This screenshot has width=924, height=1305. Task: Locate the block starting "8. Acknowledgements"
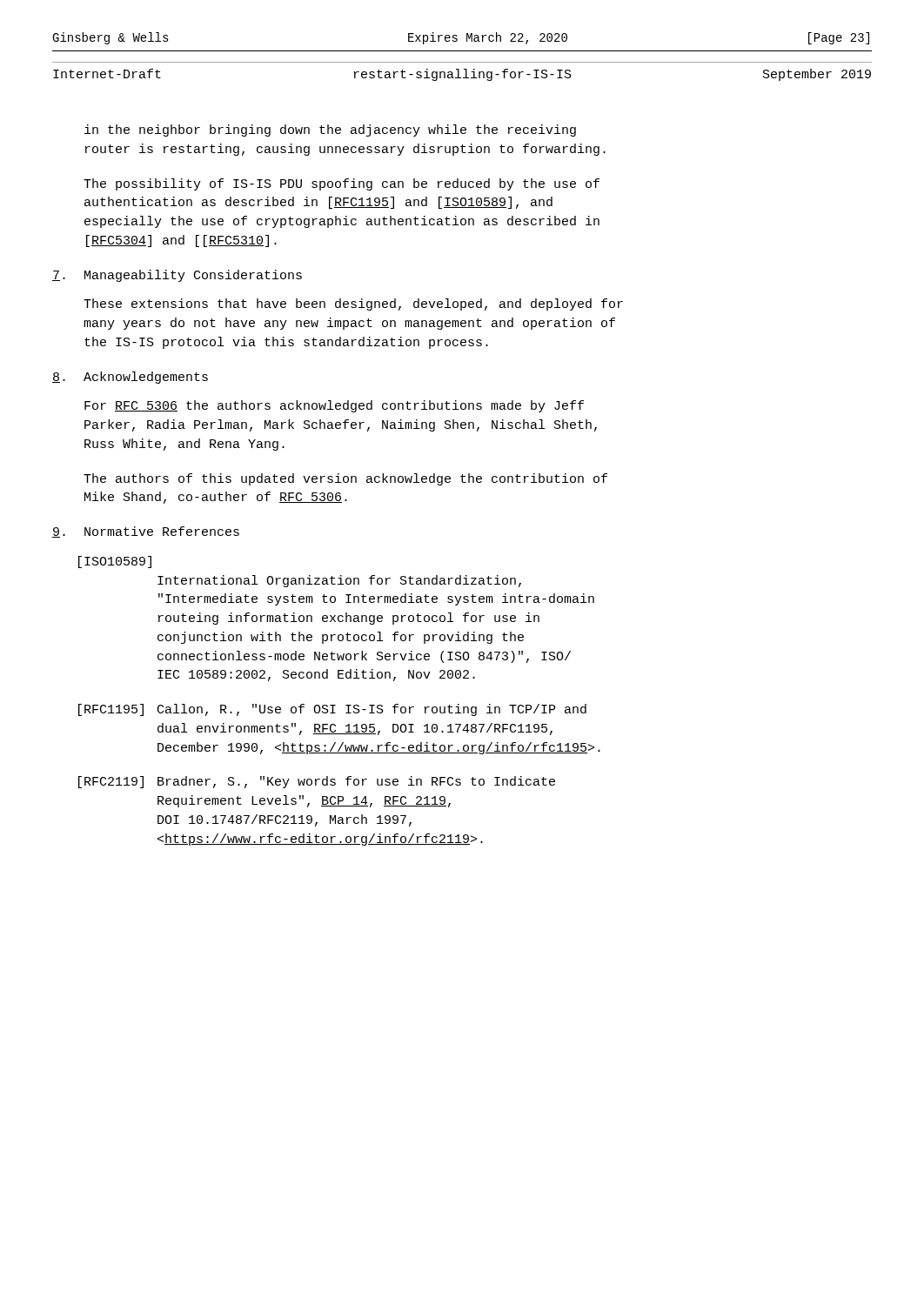tap(131, 378)
